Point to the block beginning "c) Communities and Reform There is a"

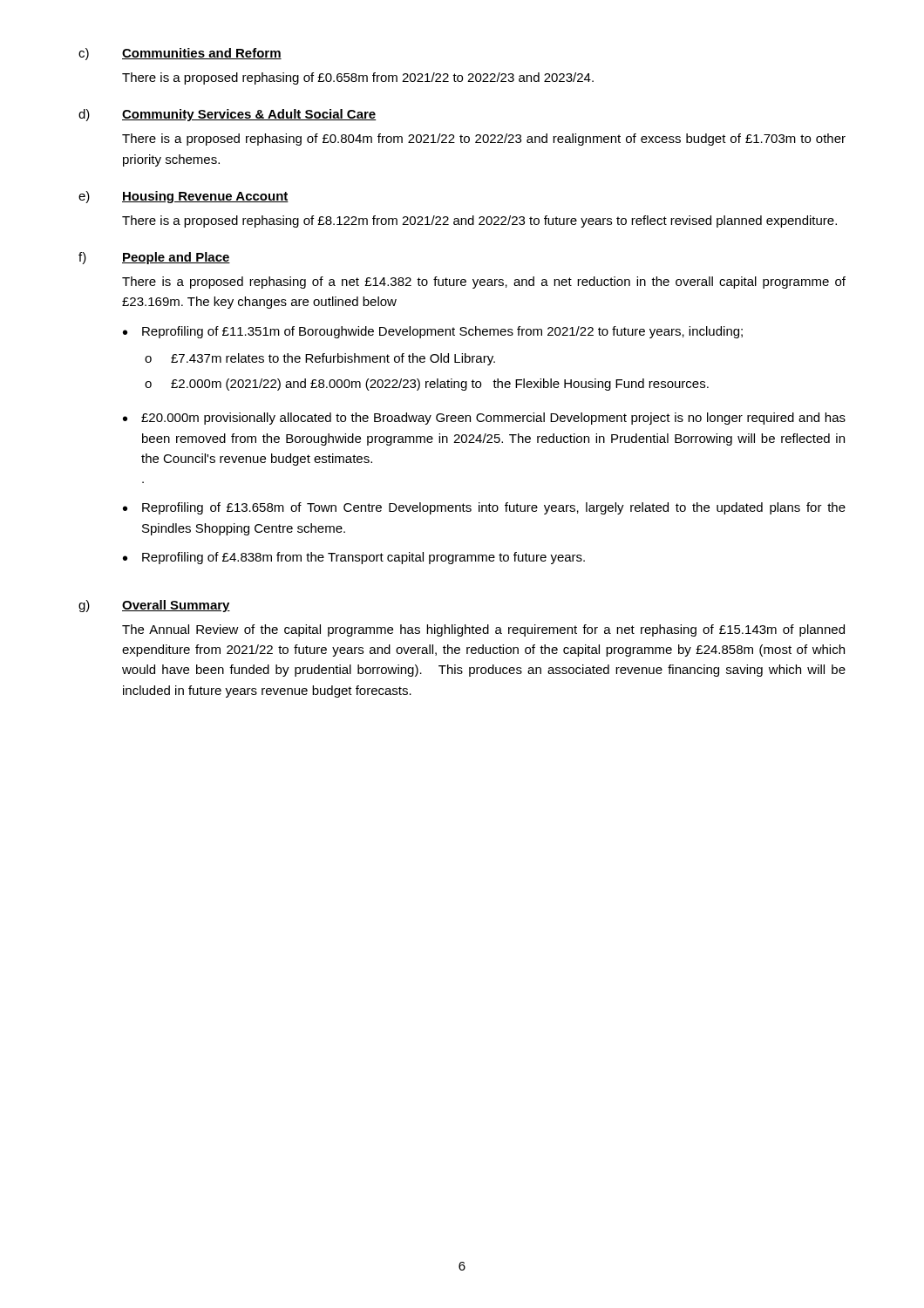pos(462,66)
